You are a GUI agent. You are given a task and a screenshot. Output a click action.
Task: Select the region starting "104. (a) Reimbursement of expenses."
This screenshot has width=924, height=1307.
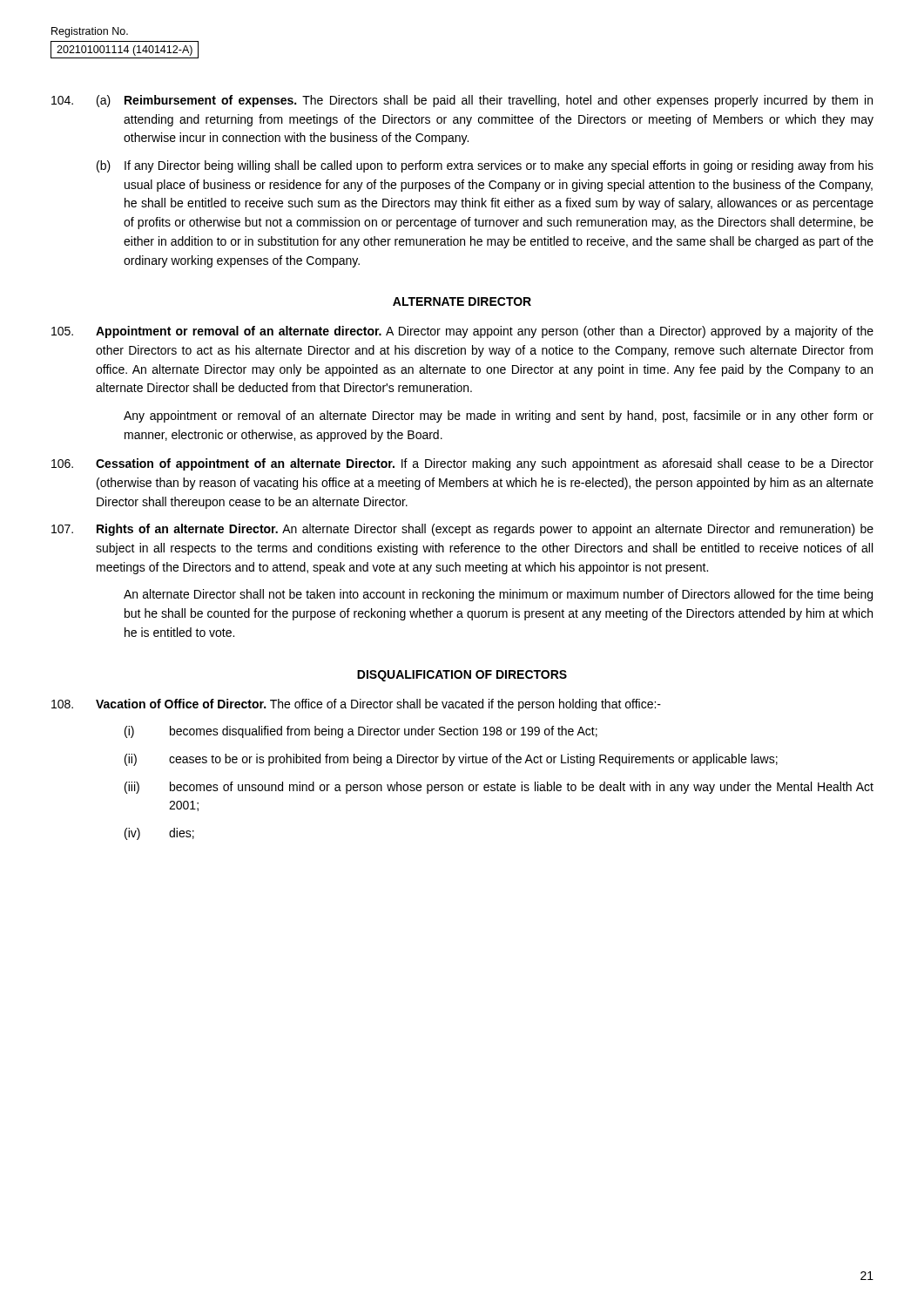462,120
